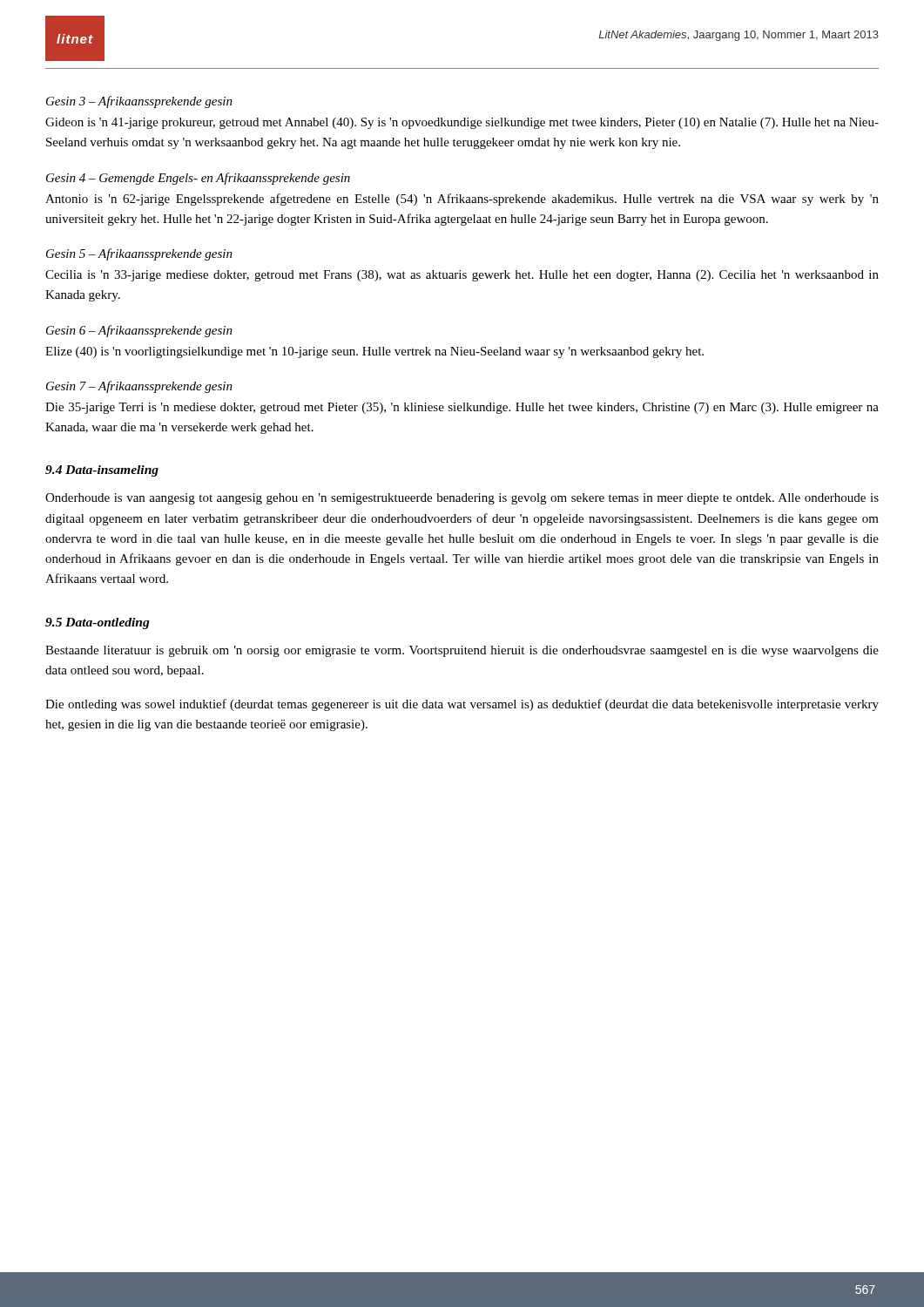The image size is (924, 1307).
Task: Find the text starting "Bestaande literatuur is gebruik om 'n"
Action: click(462, 660)
